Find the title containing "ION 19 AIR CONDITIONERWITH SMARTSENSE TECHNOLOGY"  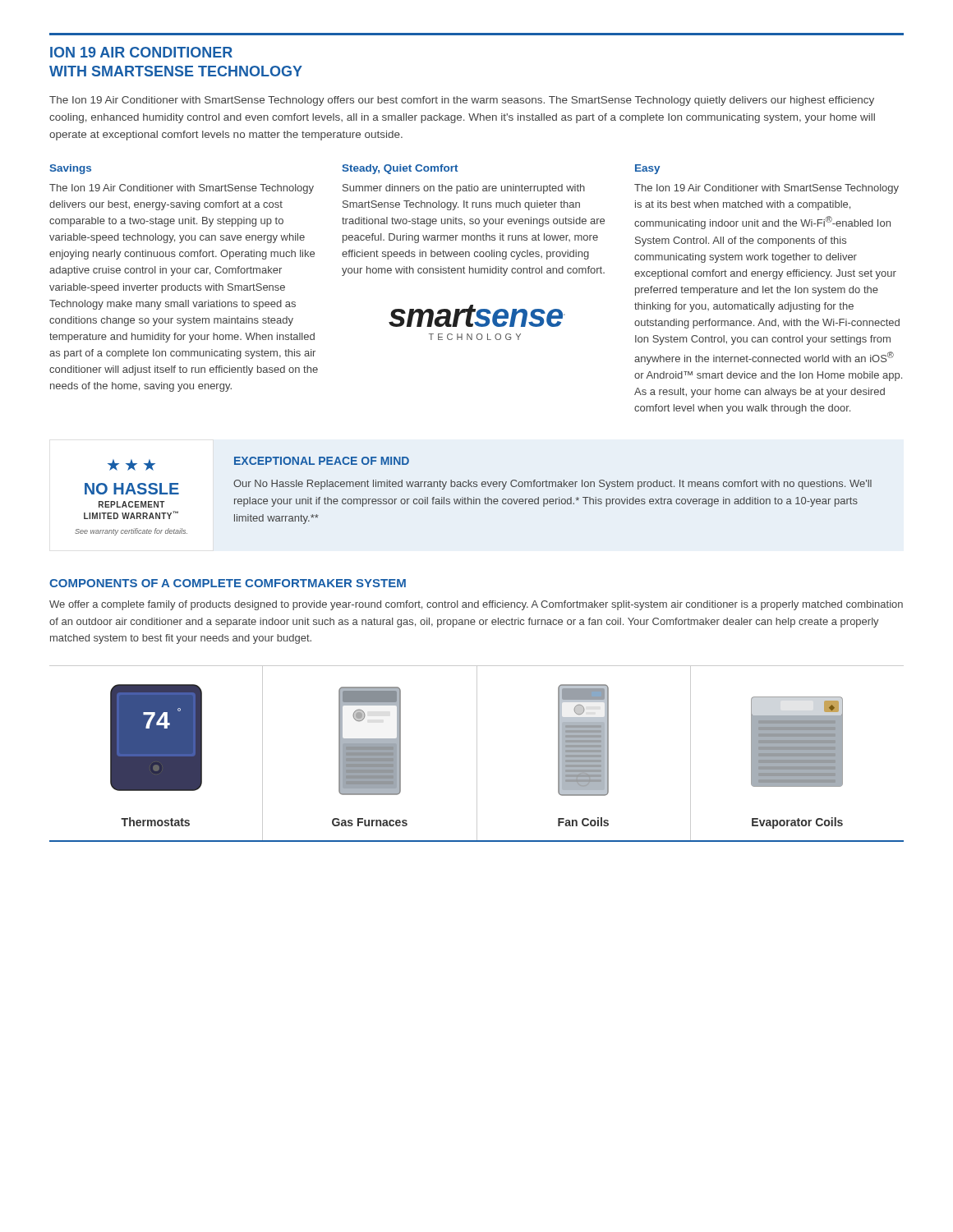coord(141,52)
